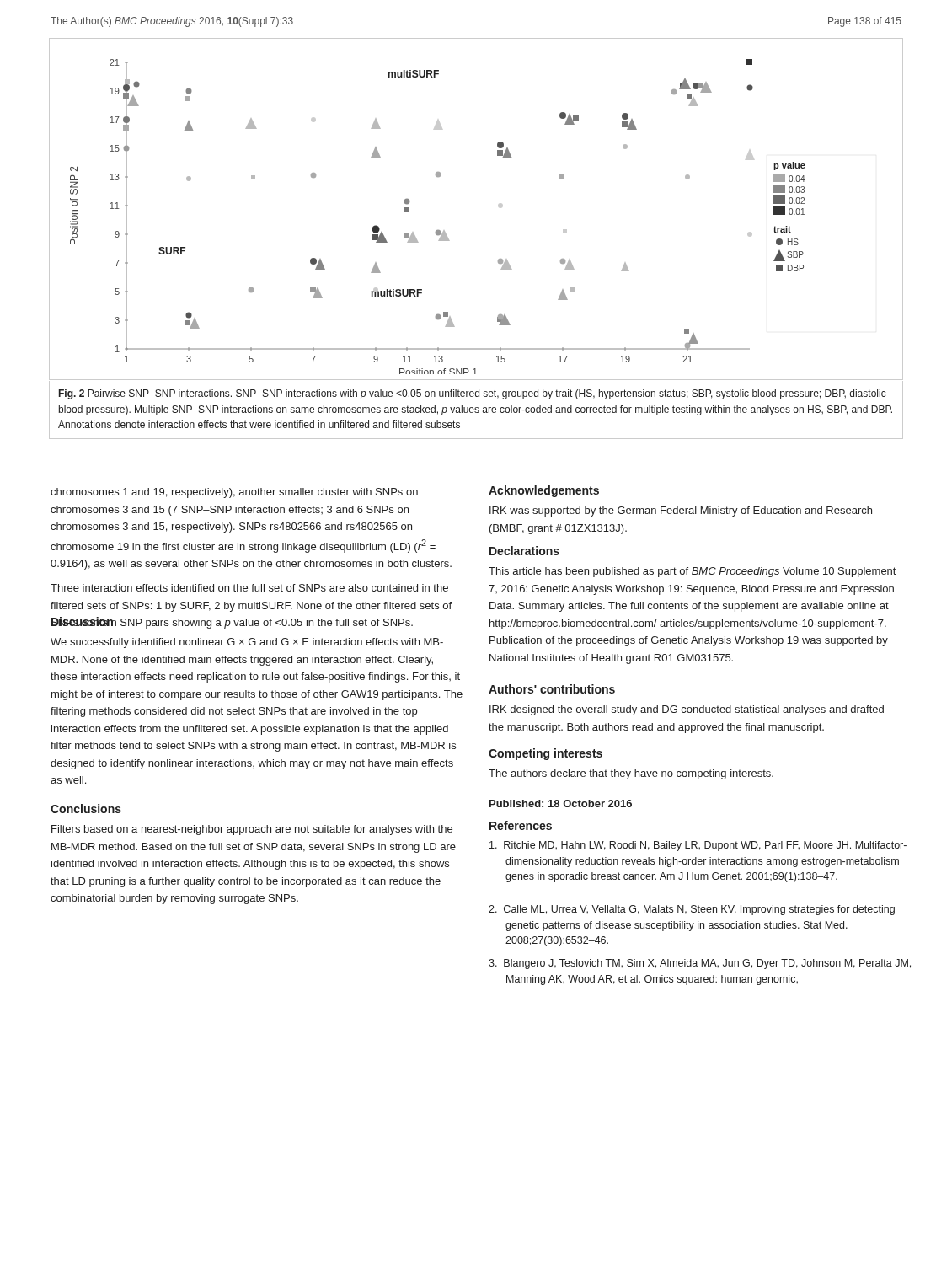Locate the text starting "Fig. 2 Pairwise SNP–SNP interactions. SNP–SNP interactions with"
Image resolution: width=952 pixels, height=1264 pixels.
pyautogui.click(x=476, y=409)
